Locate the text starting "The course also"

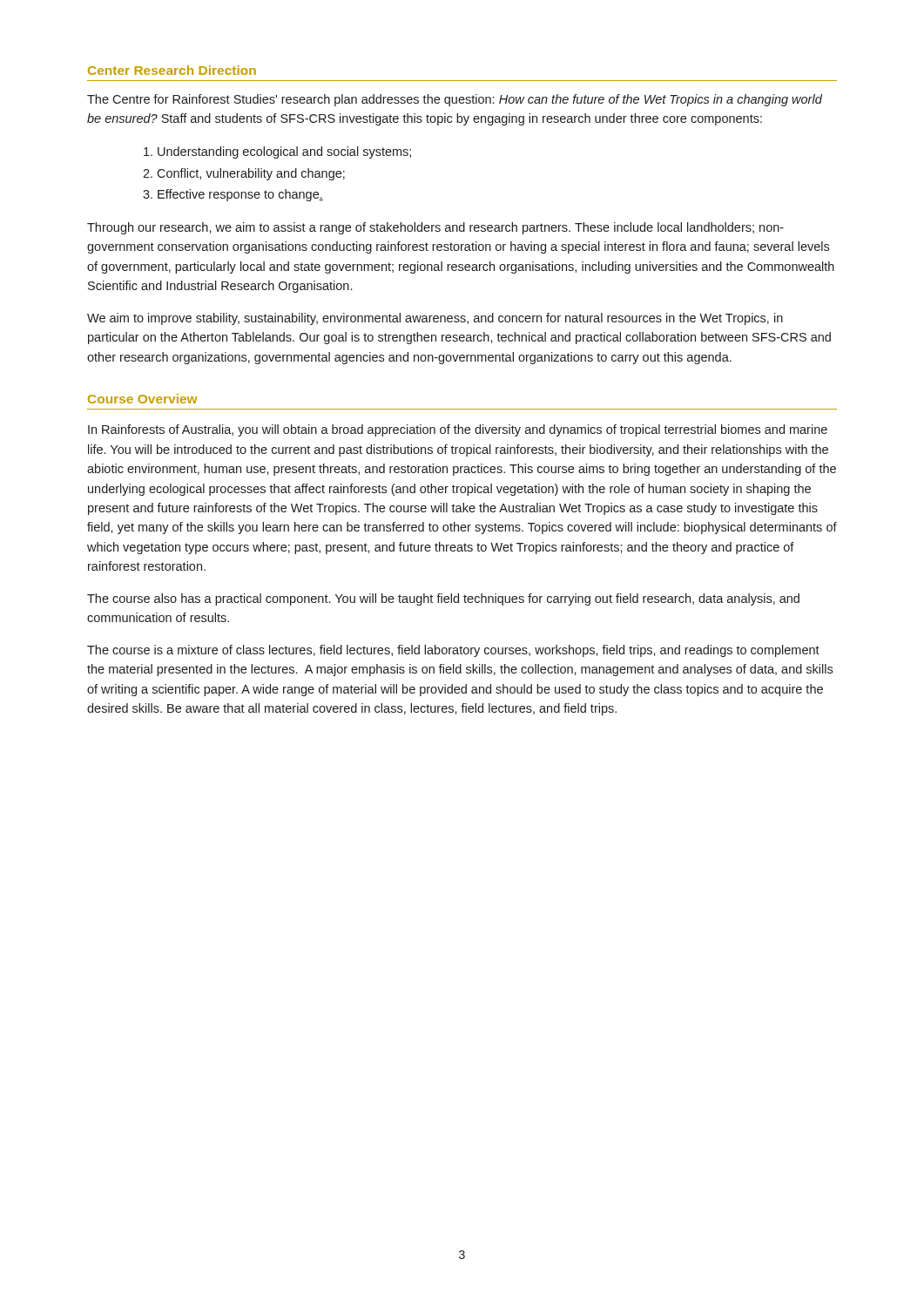point(444,608)
